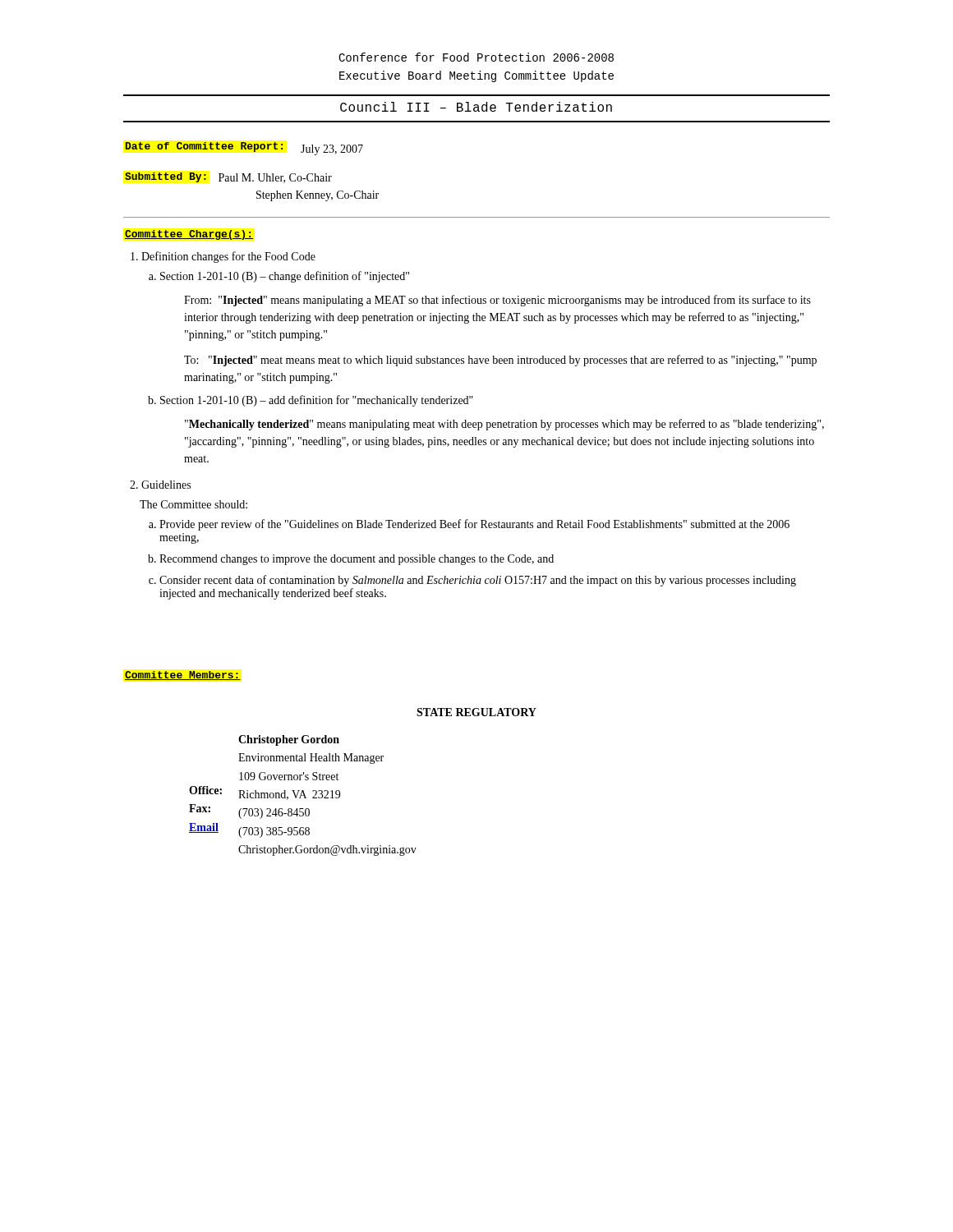Image resolution: width=953 pixels, height=1232 pixels.
Task: Locate the text with the text "STATE REGULATORY"
Action: (x=476, y=712)
